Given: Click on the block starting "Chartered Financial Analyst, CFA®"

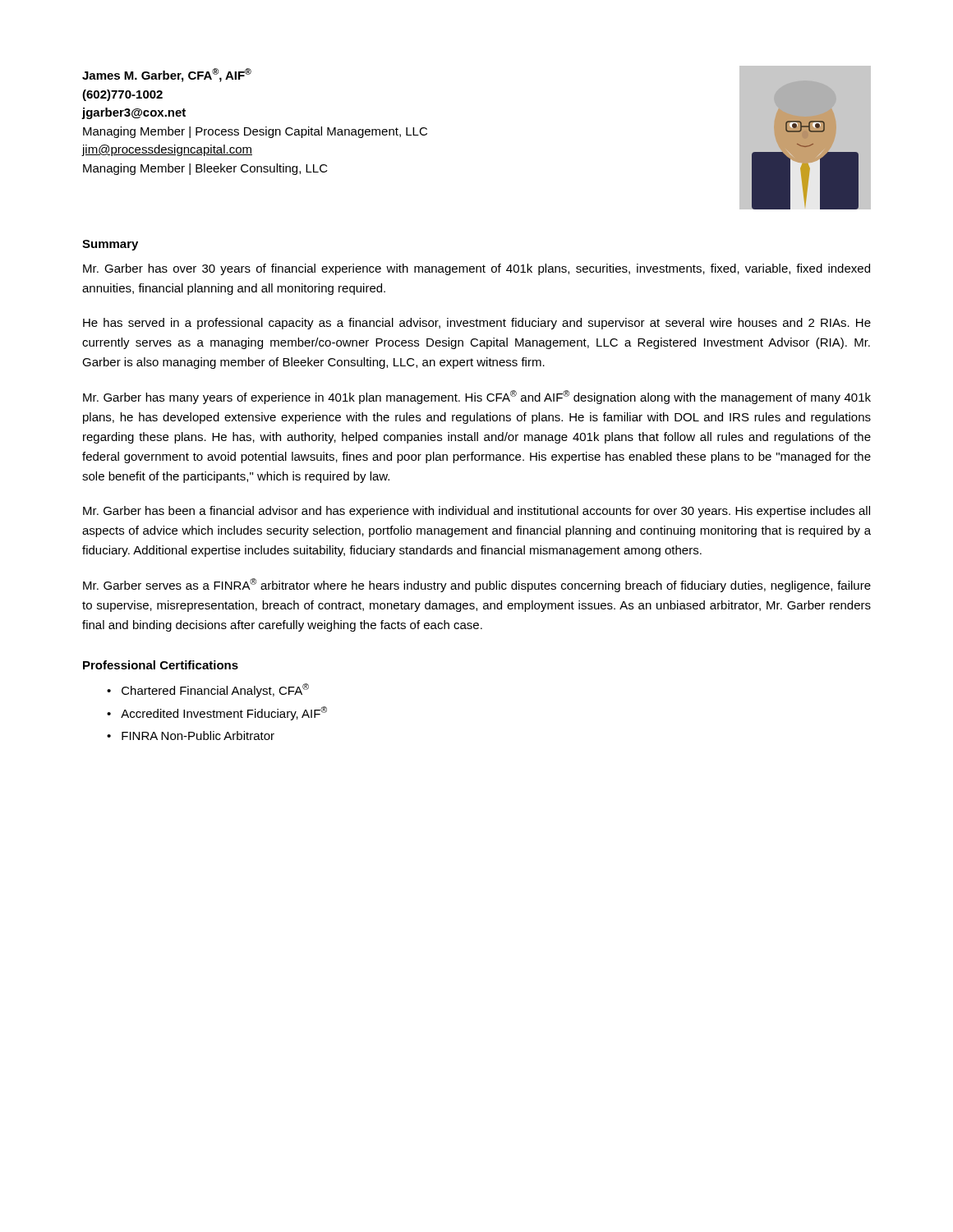Looking at the screenshot, I should click(x=215, y=689).
